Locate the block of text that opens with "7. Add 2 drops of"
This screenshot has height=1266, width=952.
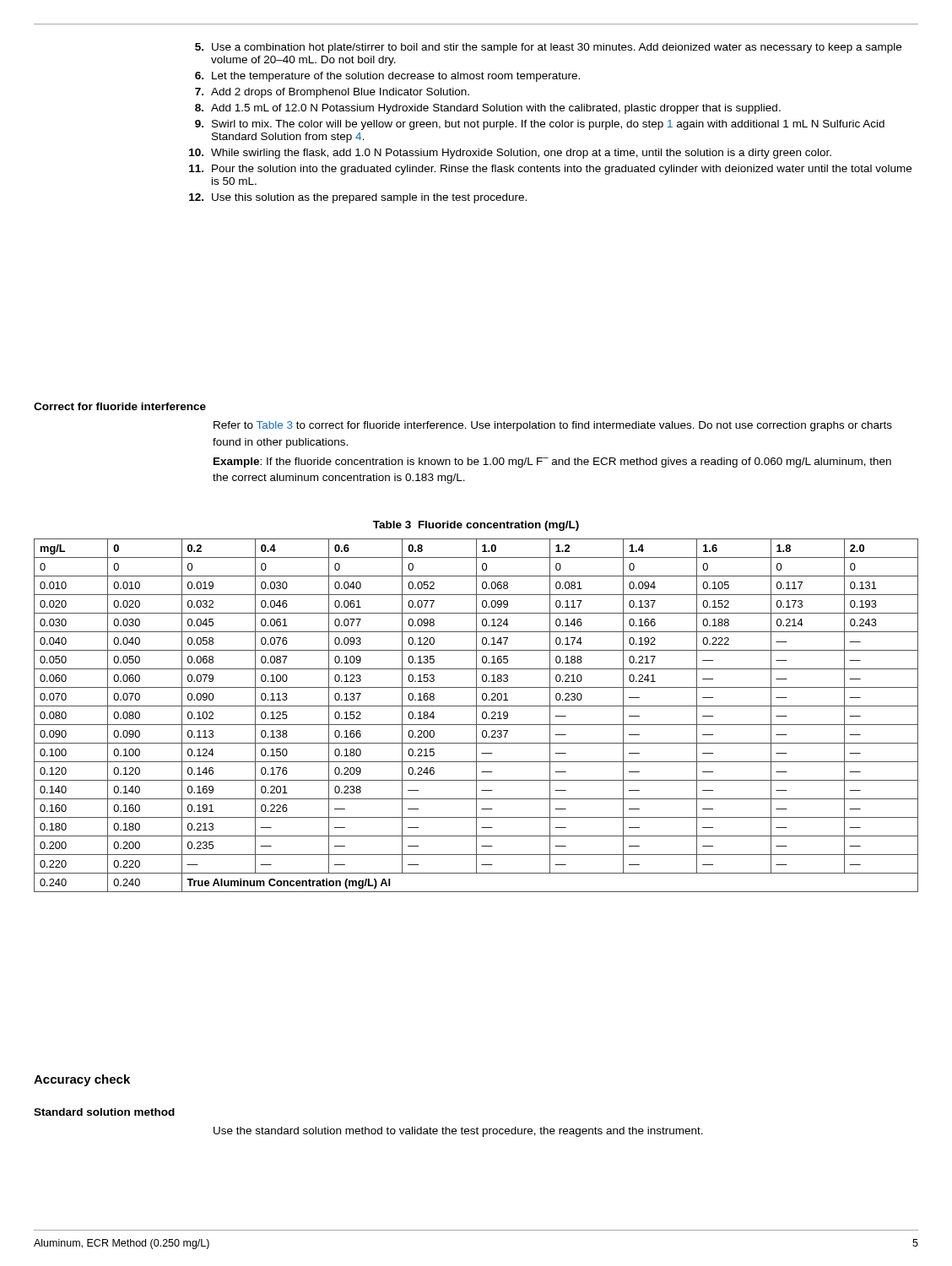coord(476,92)
